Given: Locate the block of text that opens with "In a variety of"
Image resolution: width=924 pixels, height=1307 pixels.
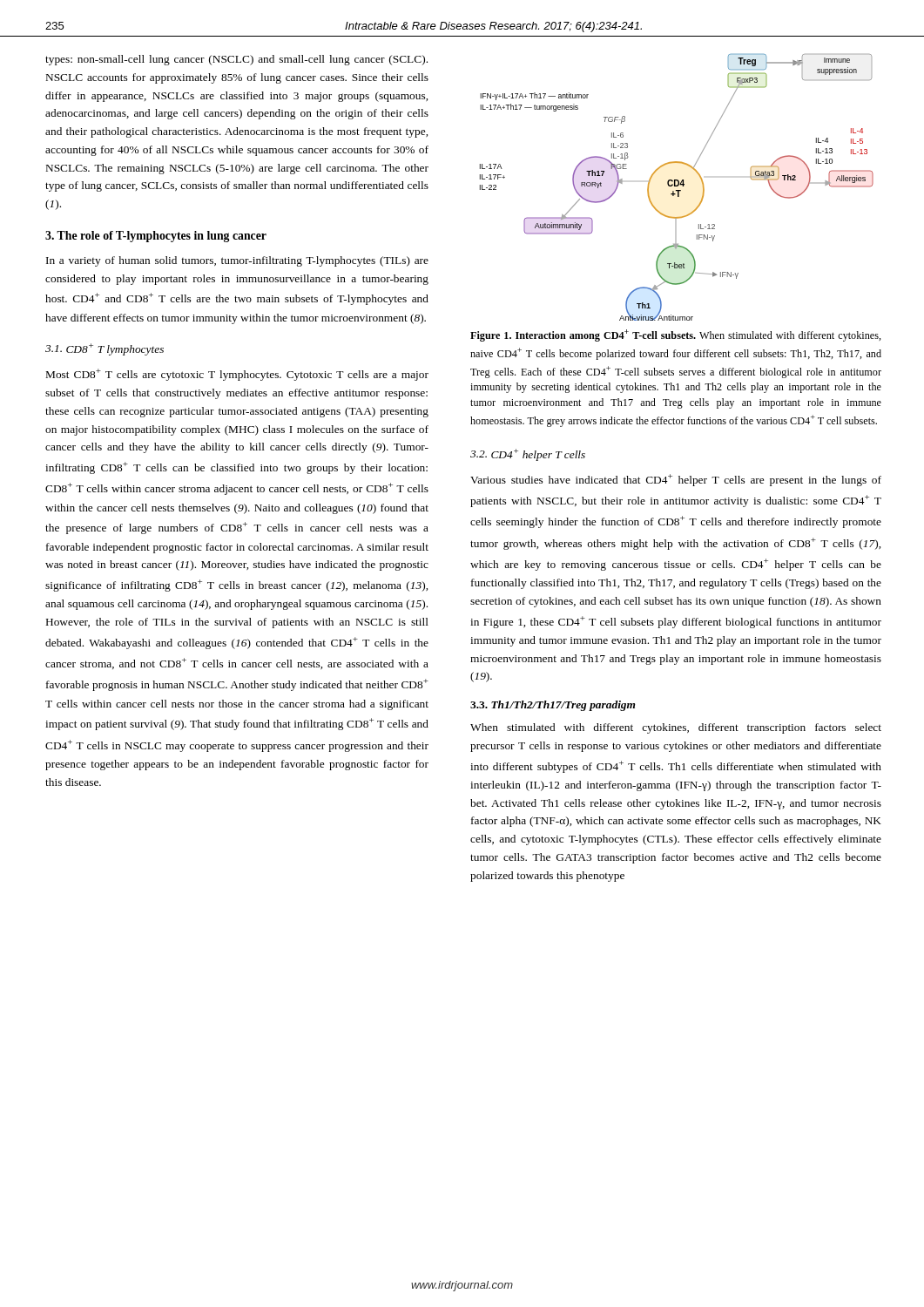Looking at the screenshot, I should click(237, 289).
